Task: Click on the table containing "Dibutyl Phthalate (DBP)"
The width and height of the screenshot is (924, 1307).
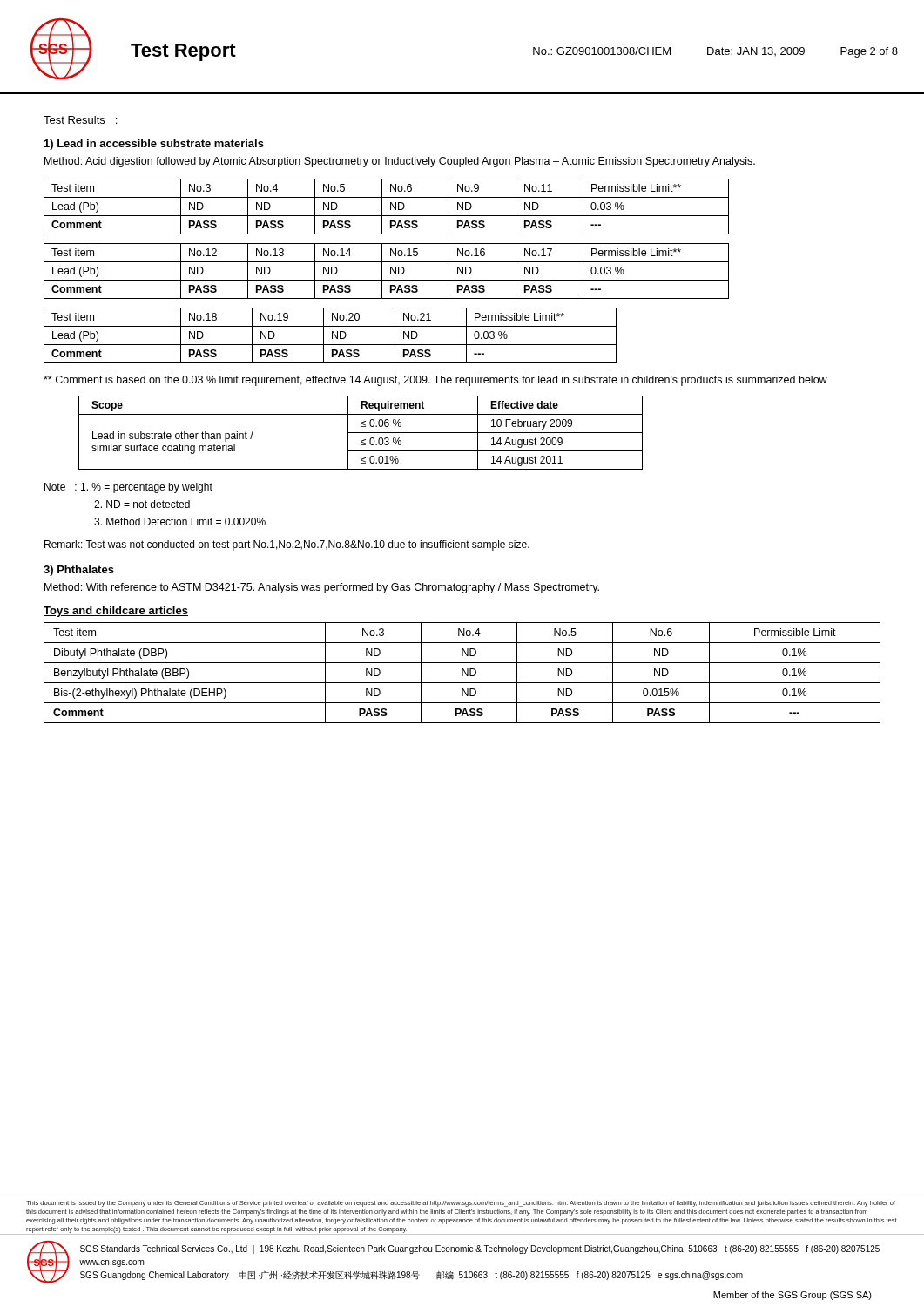Action: click(x=462, y=673)
